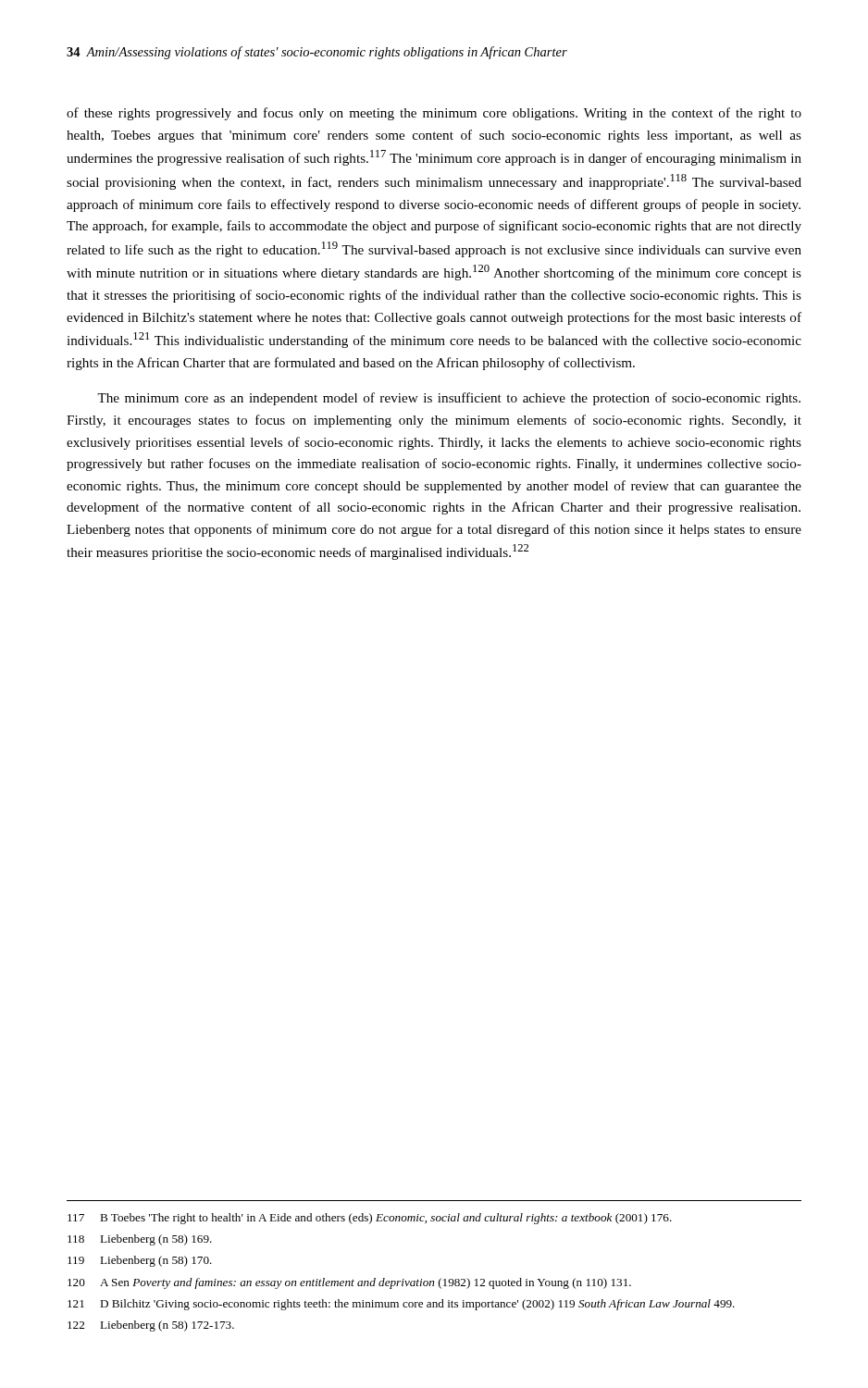Screen dimensions: 1388x868
Task: Select the passage starting "117 B Toebes 'The right"
Action: pos(434,1271)
